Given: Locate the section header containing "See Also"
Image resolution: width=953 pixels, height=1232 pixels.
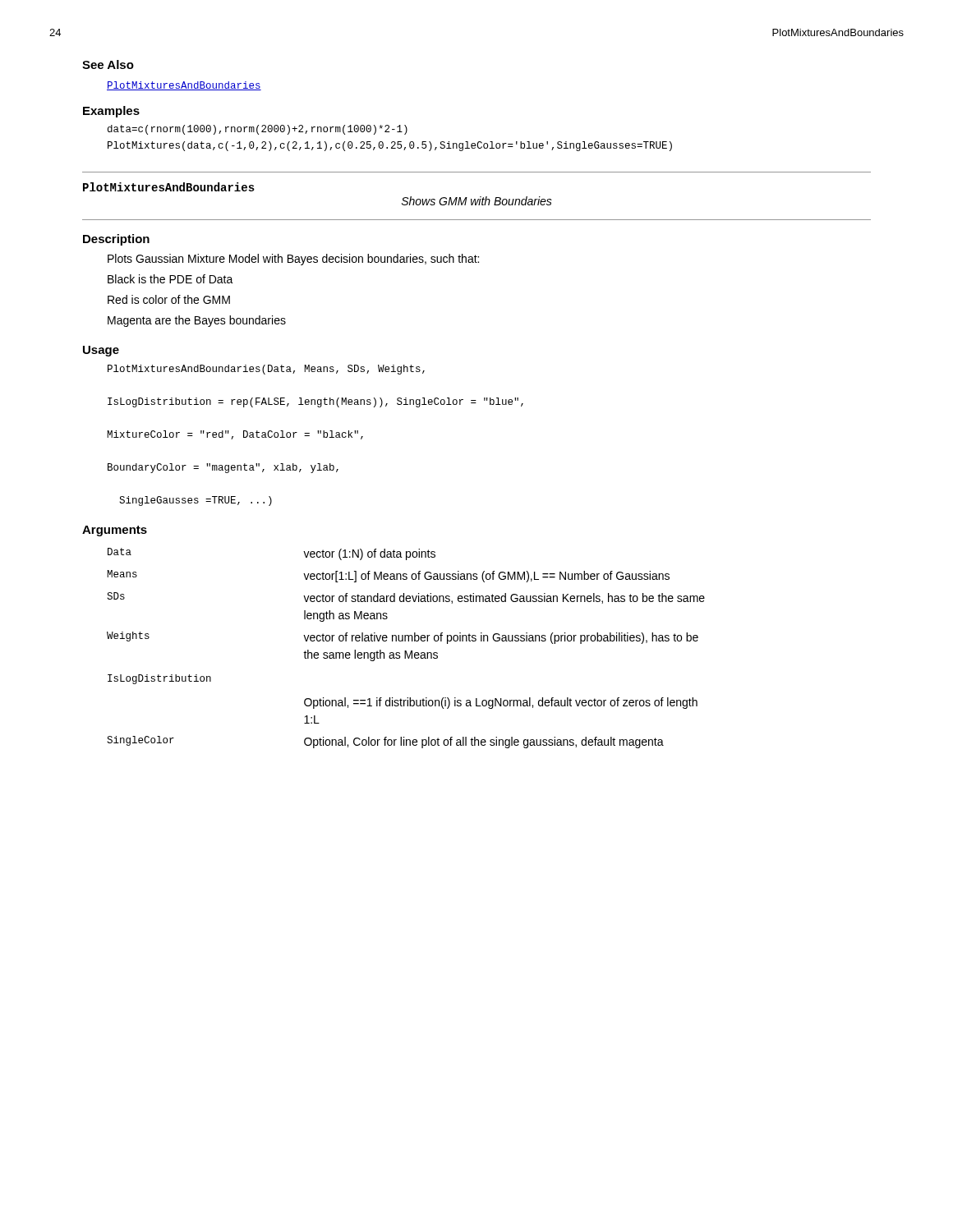Looking at the screenshot, I should [x=108, y=64].
